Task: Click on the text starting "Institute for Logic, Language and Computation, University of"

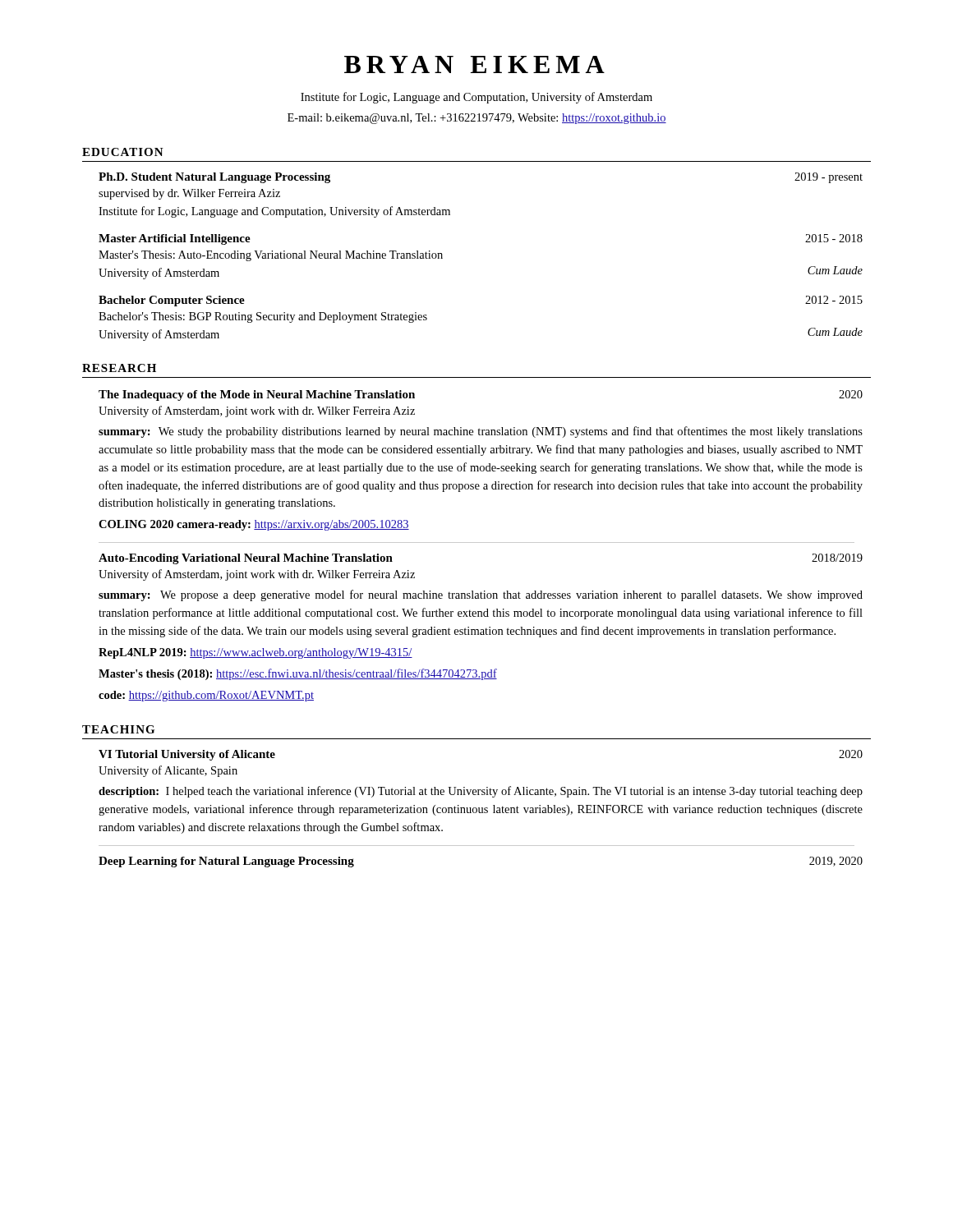Action: tap(476, 97)
